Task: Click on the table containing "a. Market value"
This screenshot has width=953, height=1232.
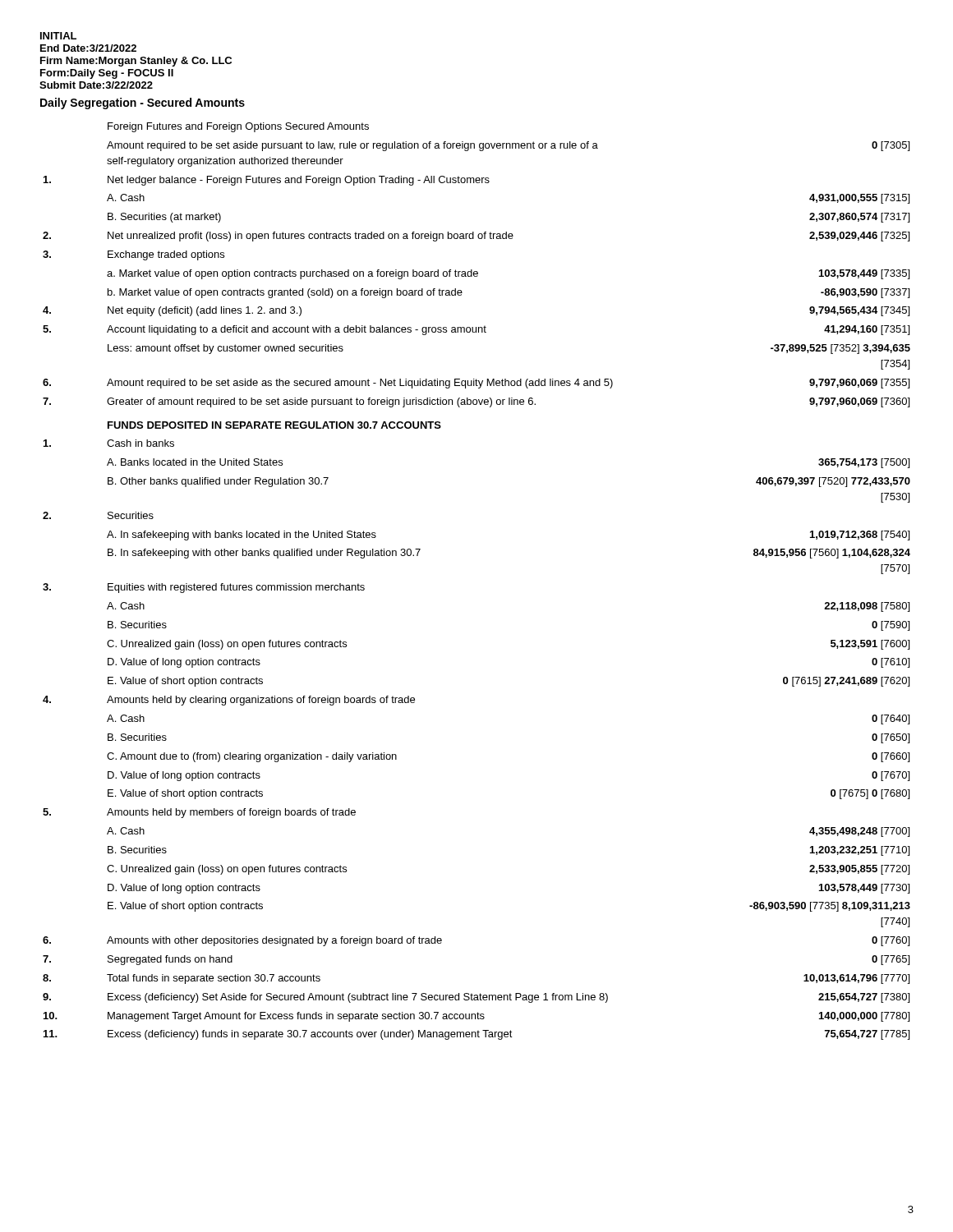Action: pos(476,581)
